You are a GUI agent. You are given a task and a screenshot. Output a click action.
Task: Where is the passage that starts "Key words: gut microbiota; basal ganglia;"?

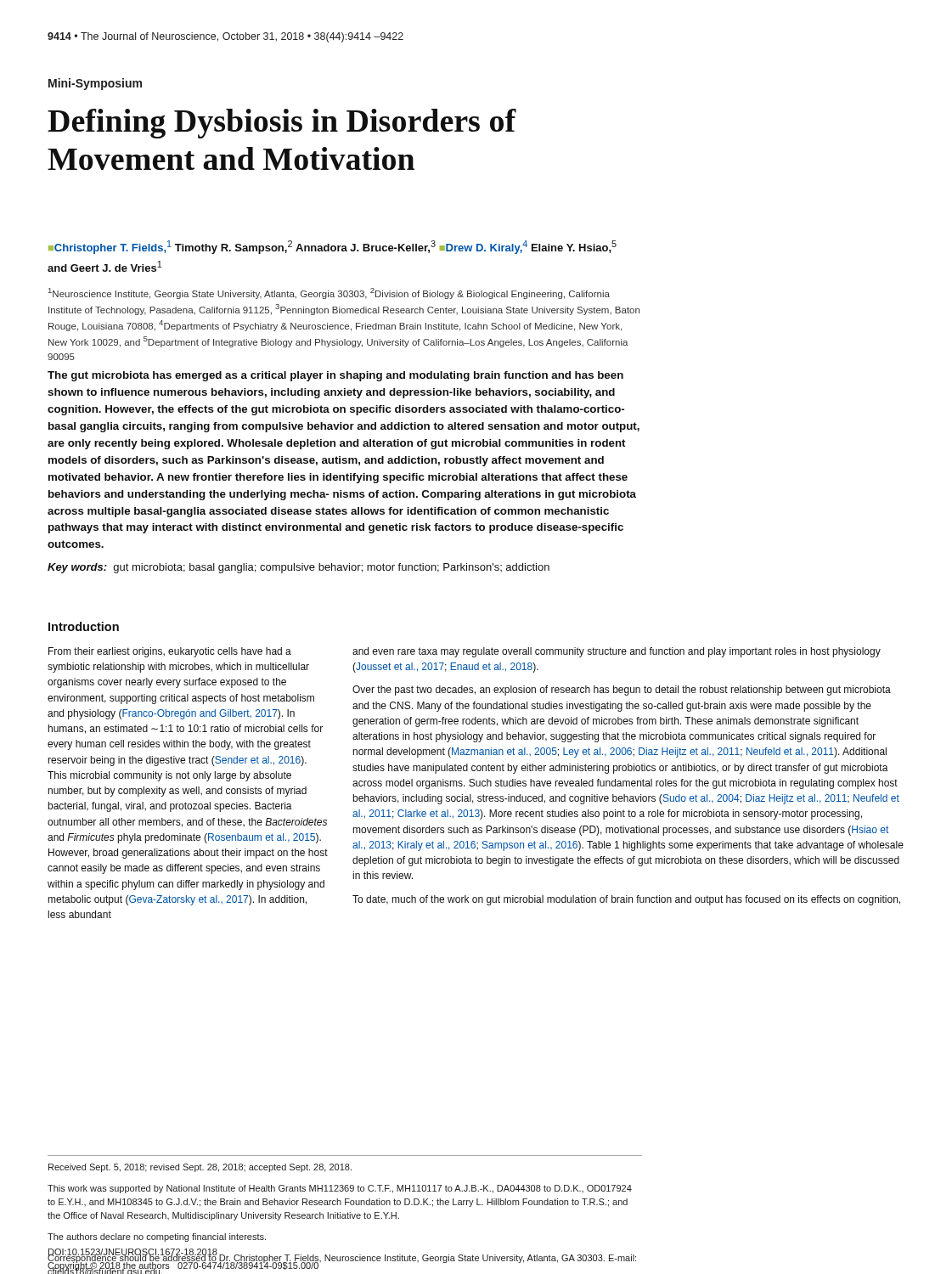[x=299, y=567]
